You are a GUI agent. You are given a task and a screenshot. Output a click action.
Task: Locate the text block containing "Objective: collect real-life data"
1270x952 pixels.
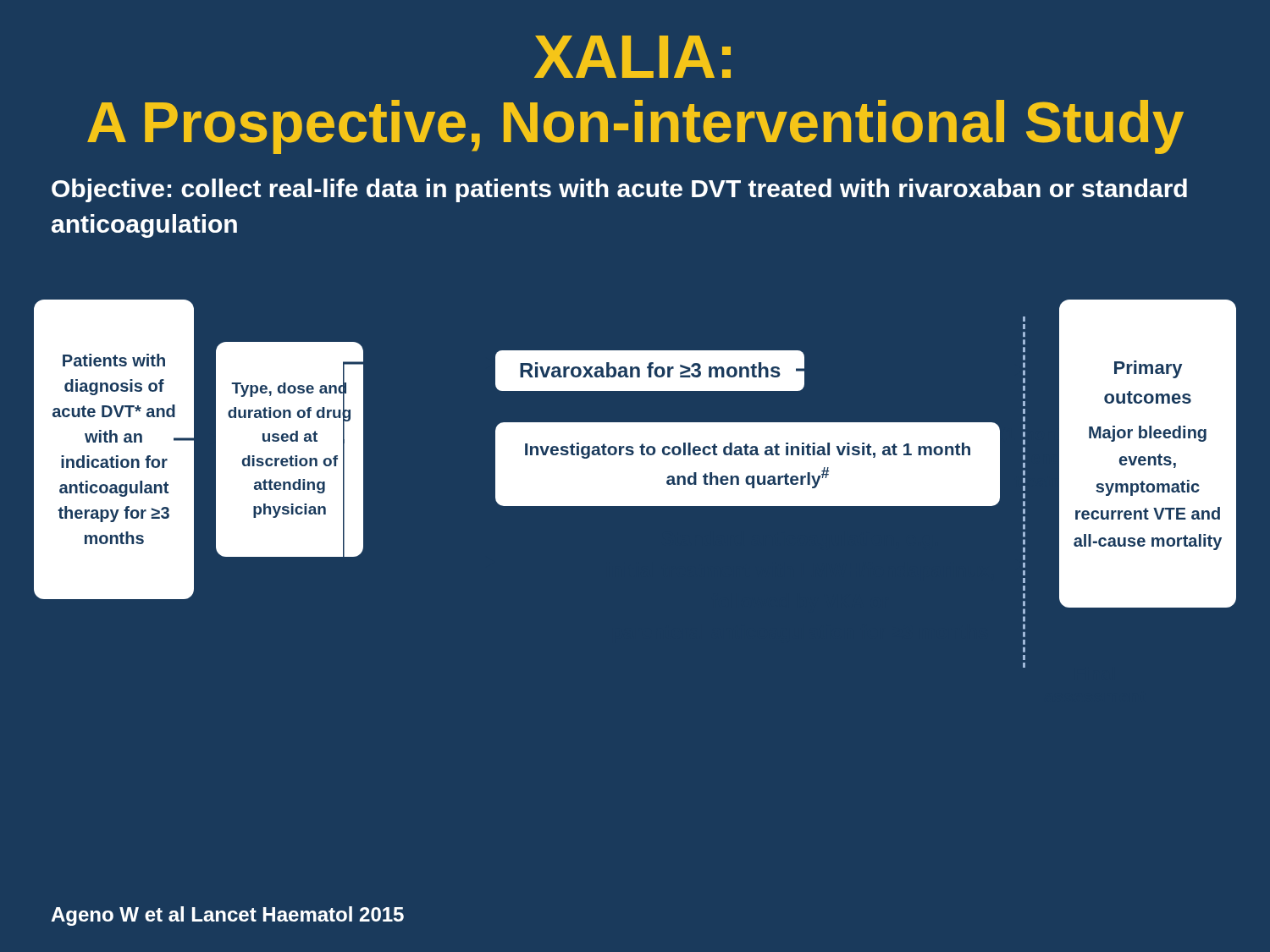pos(620,206)
